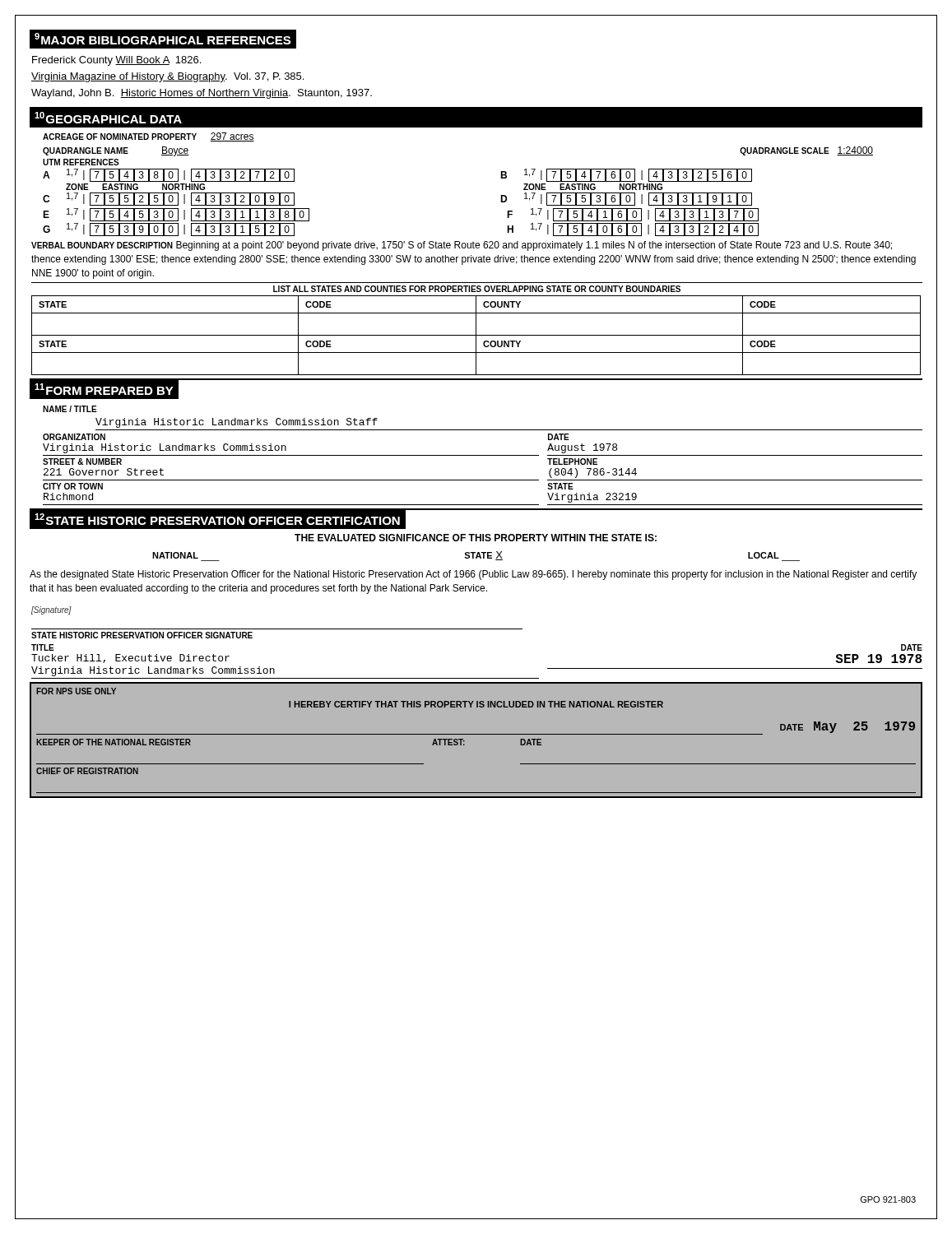952x1234 pixels.
Task: Find the section header that says "11FORM PREPARED BY"
Action: point(104,390)
